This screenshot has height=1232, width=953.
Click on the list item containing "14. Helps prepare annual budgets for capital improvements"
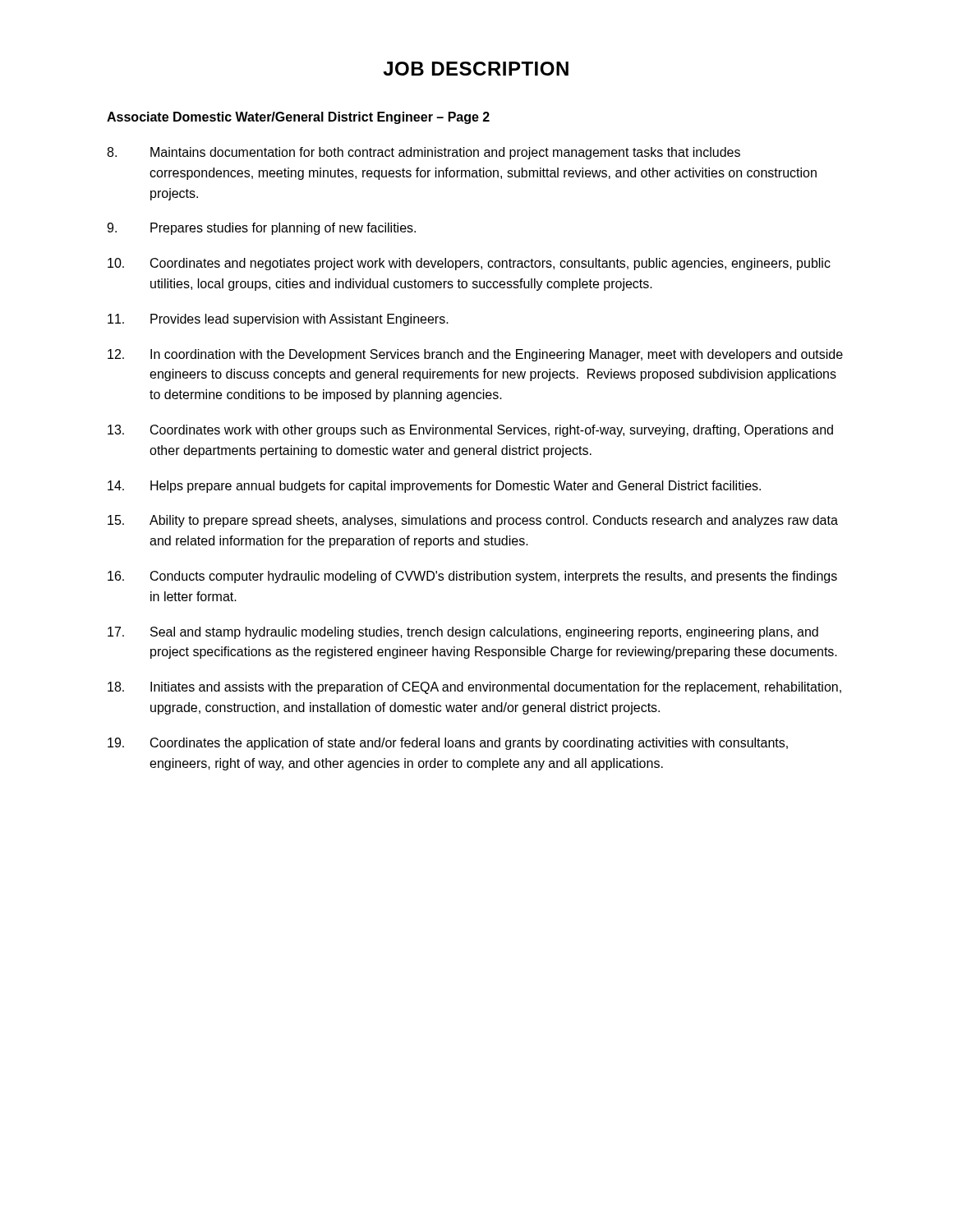[x=476, y=486]
